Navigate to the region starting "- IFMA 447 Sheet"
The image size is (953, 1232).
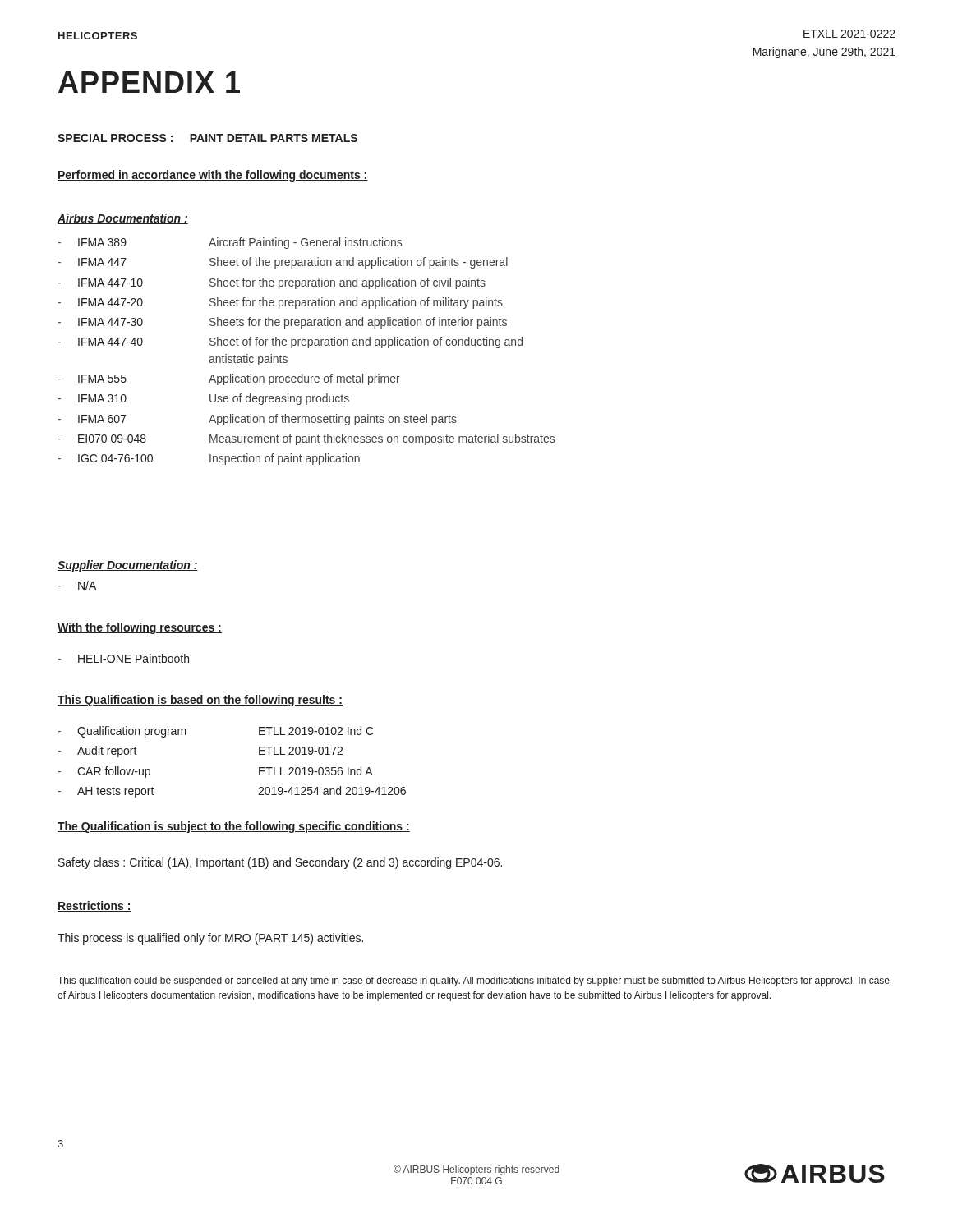pyautogui.click(x=476, y=262)
